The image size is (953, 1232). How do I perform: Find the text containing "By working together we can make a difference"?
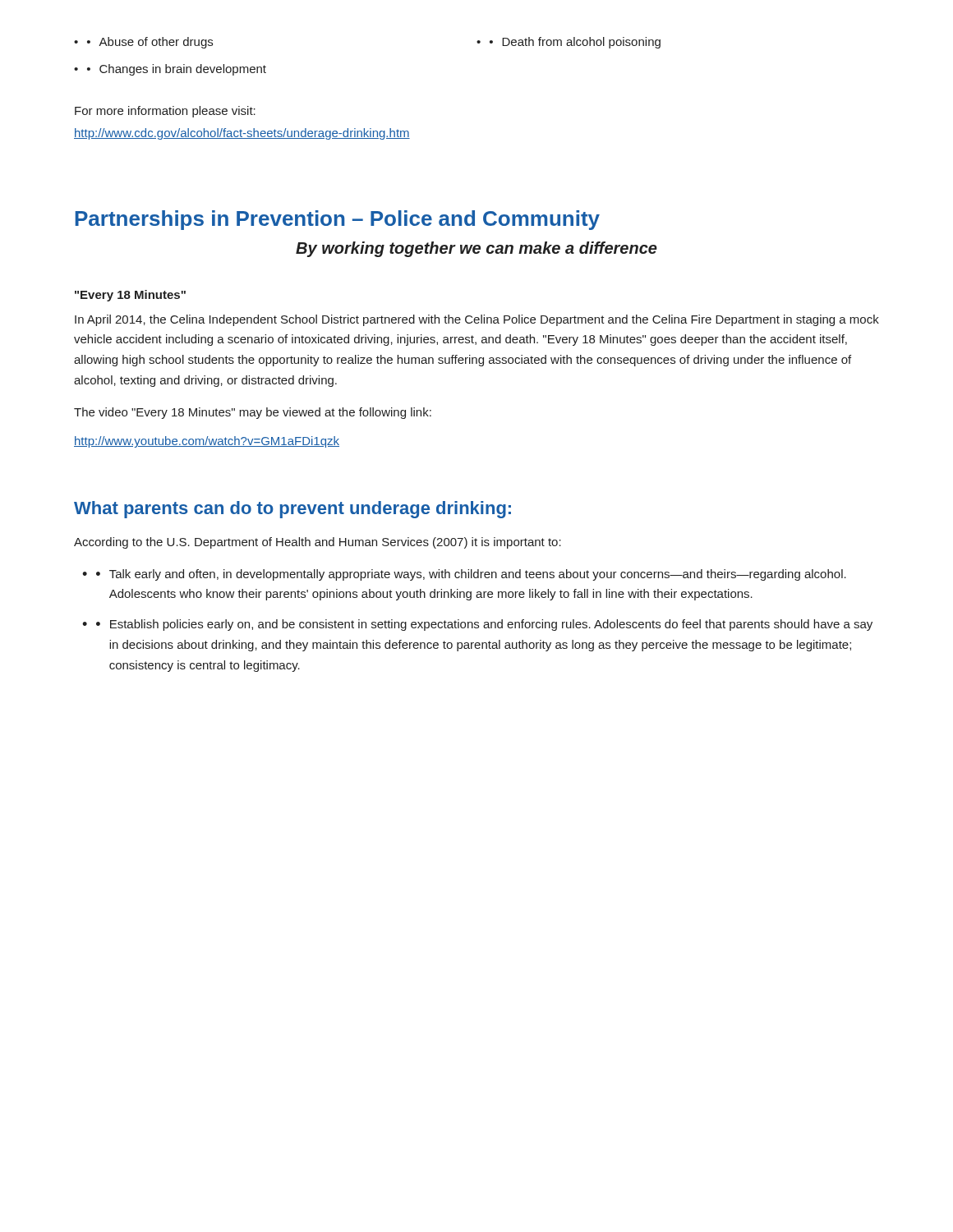click(x=476, y=248)
